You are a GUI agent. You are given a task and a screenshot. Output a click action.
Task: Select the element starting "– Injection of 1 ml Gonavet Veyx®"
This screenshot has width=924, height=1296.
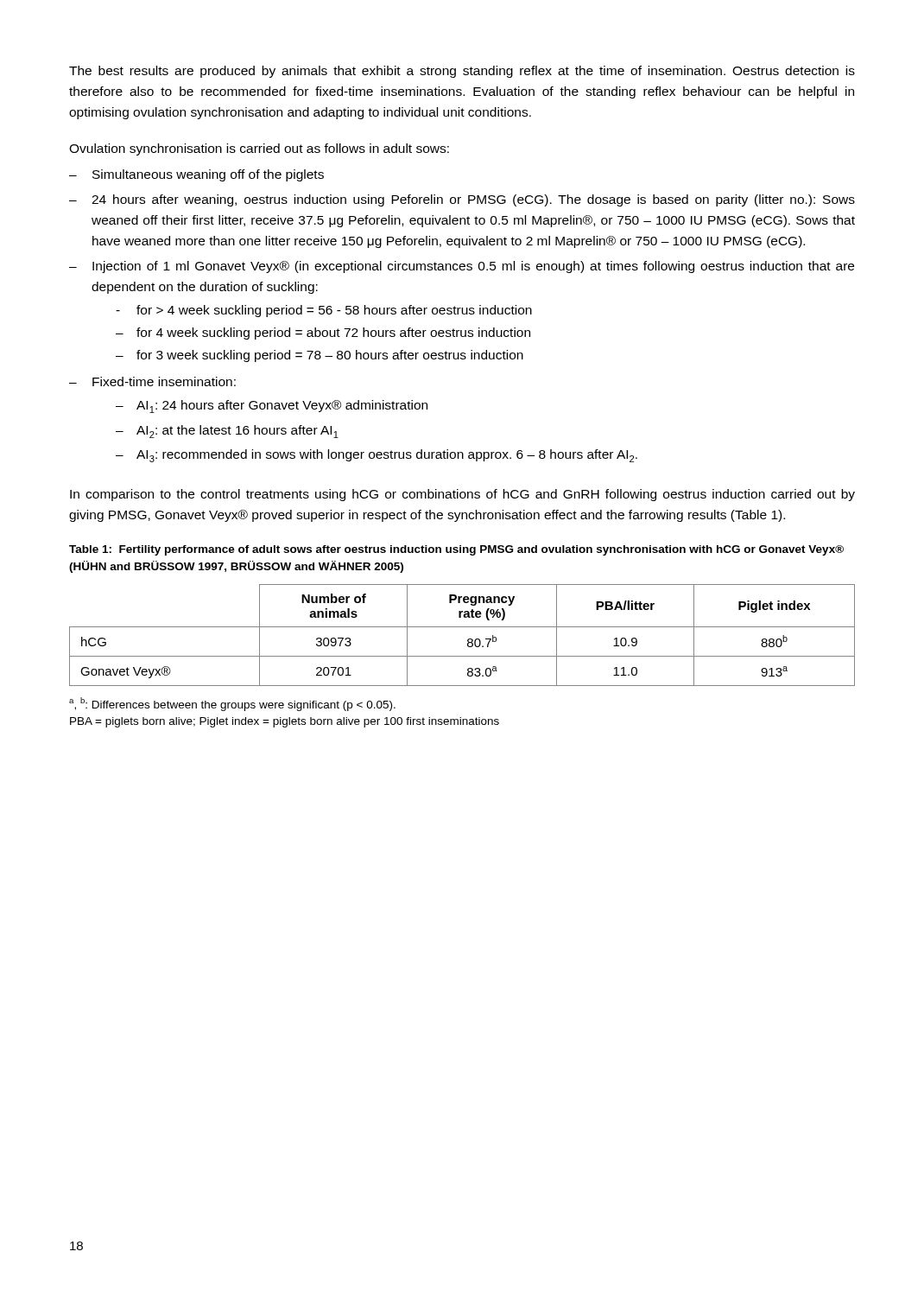(x=462, y=312)
